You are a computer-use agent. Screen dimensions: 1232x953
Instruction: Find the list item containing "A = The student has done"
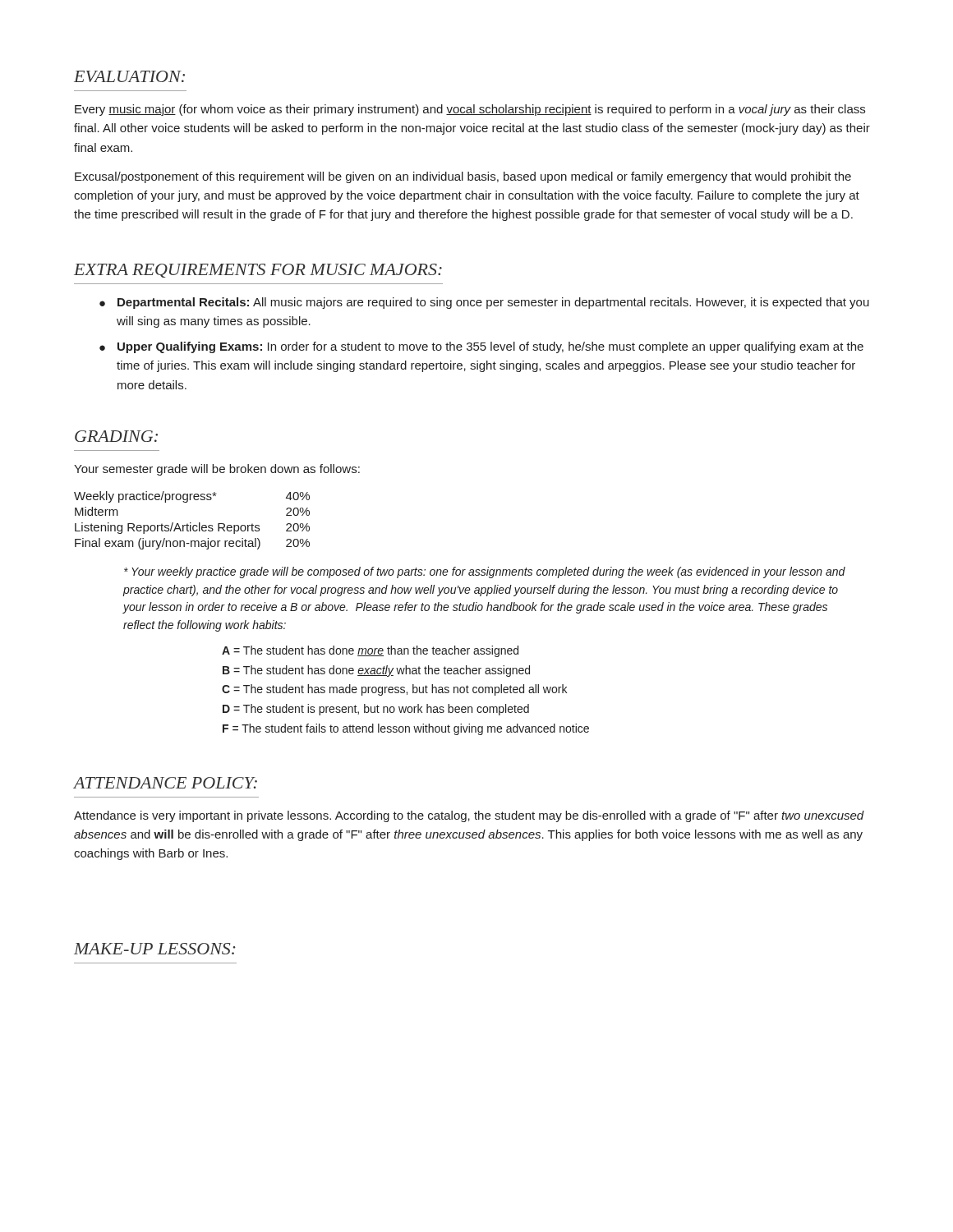(371, 650)
